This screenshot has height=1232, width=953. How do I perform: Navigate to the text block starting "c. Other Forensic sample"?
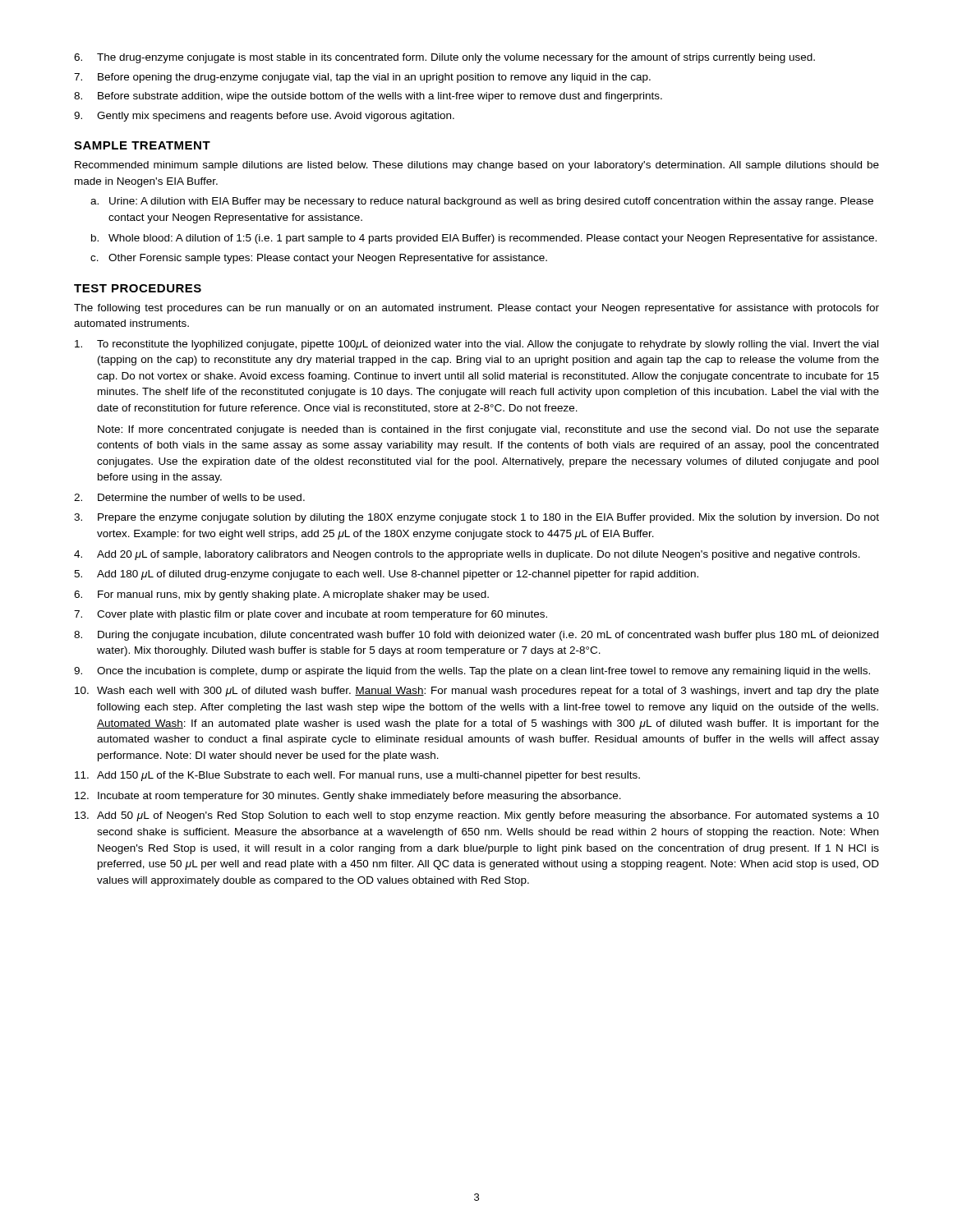[485, 258]
